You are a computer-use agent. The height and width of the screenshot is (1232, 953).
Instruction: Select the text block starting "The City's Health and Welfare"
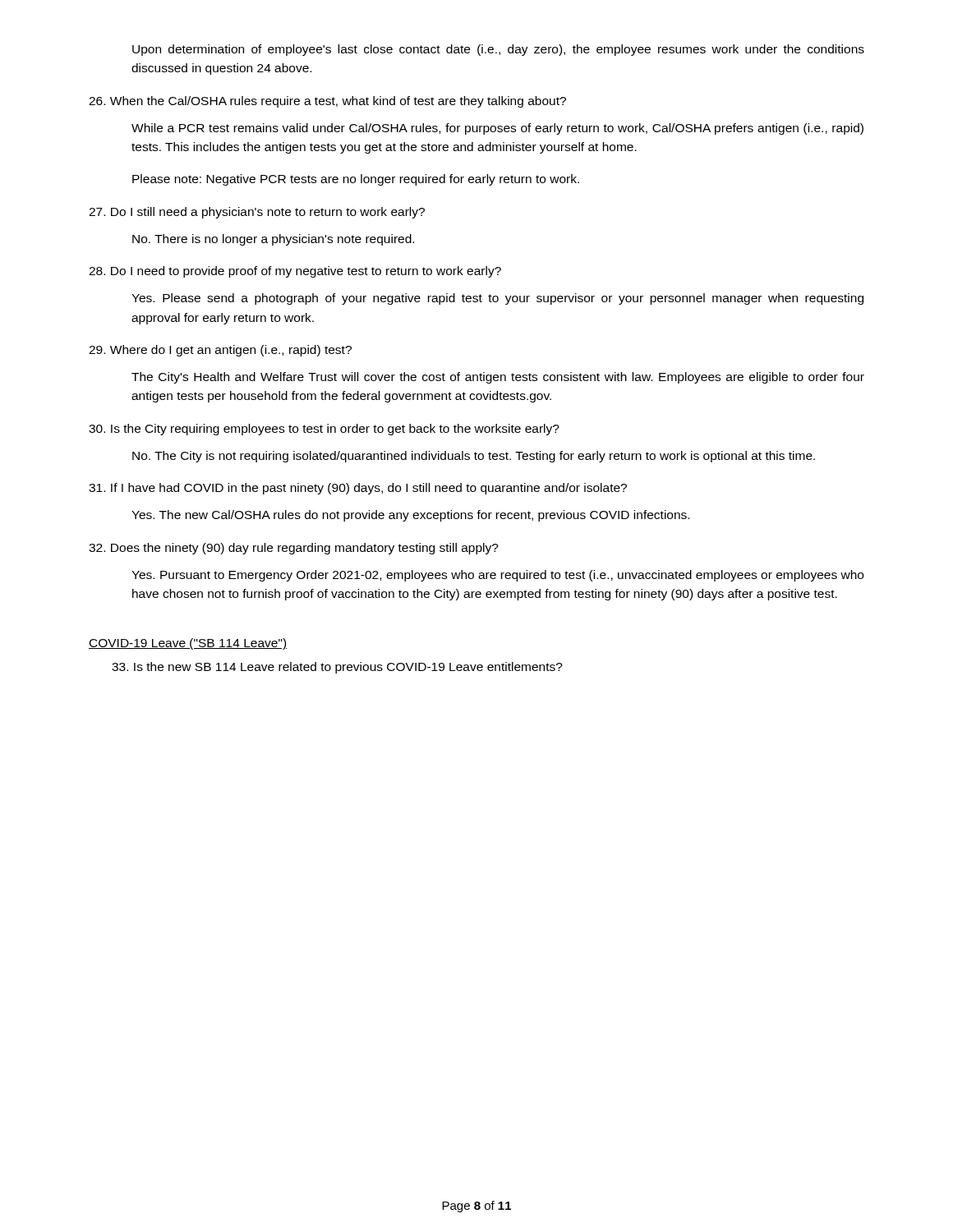pos(498,386)
